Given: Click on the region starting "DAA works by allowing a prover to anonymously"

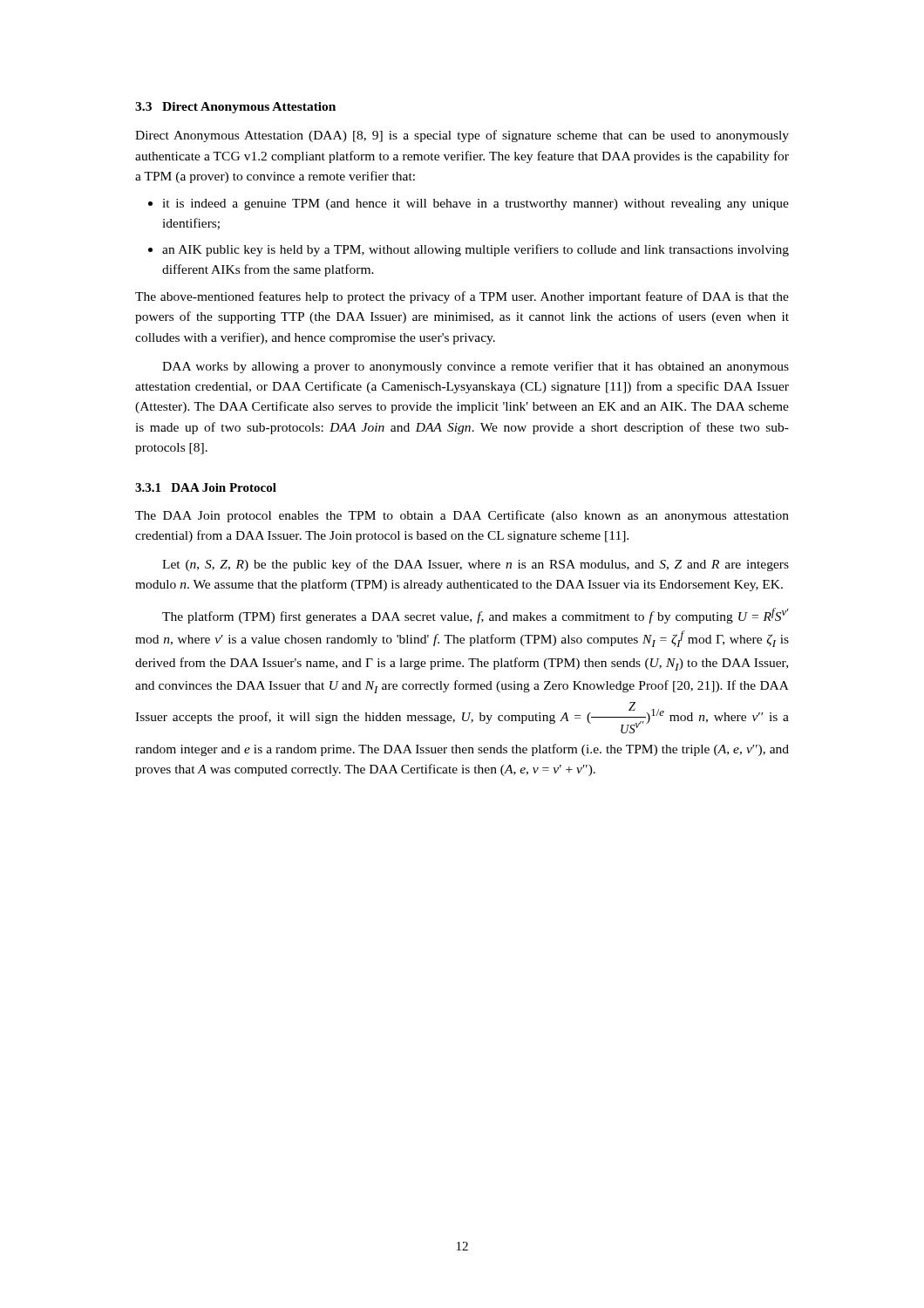Looking at the screenshot, I should [462, 406].
